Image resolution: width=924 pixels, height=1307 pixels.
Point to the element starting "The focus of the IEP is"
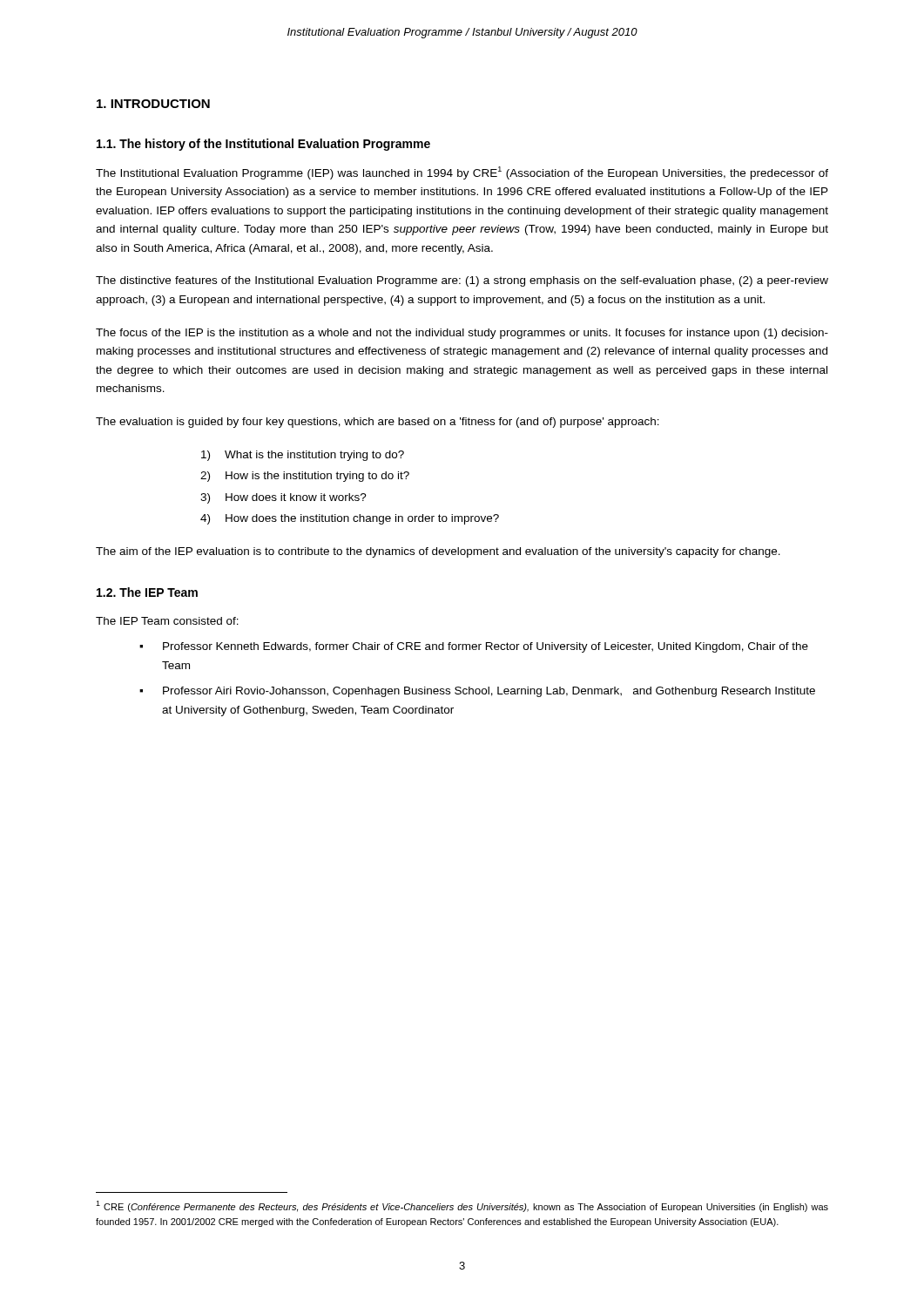click(x=462, y=360)
